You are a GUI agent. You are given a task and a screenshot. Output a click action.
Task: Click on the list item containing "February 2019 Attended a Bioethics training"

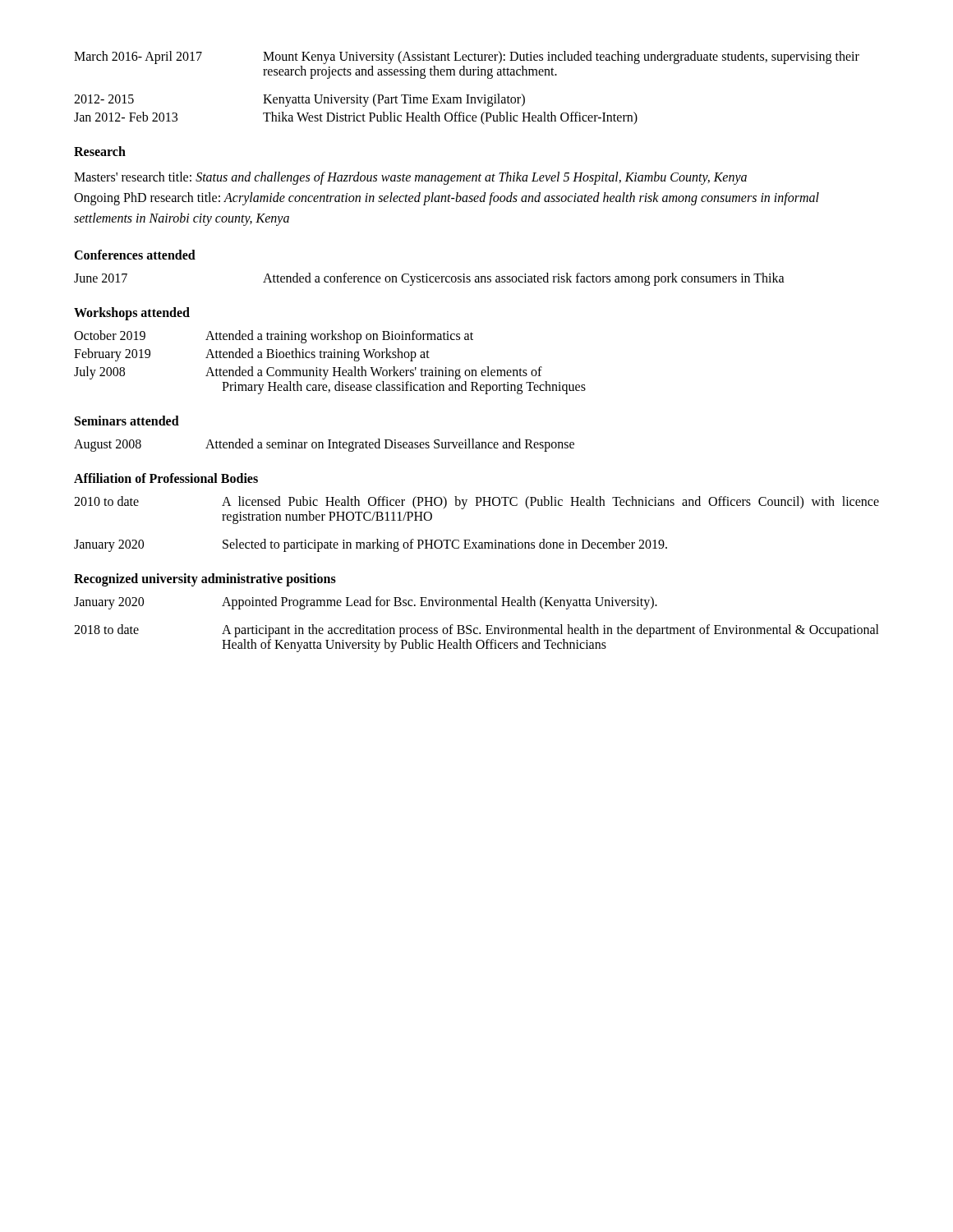tap(252, 355)
